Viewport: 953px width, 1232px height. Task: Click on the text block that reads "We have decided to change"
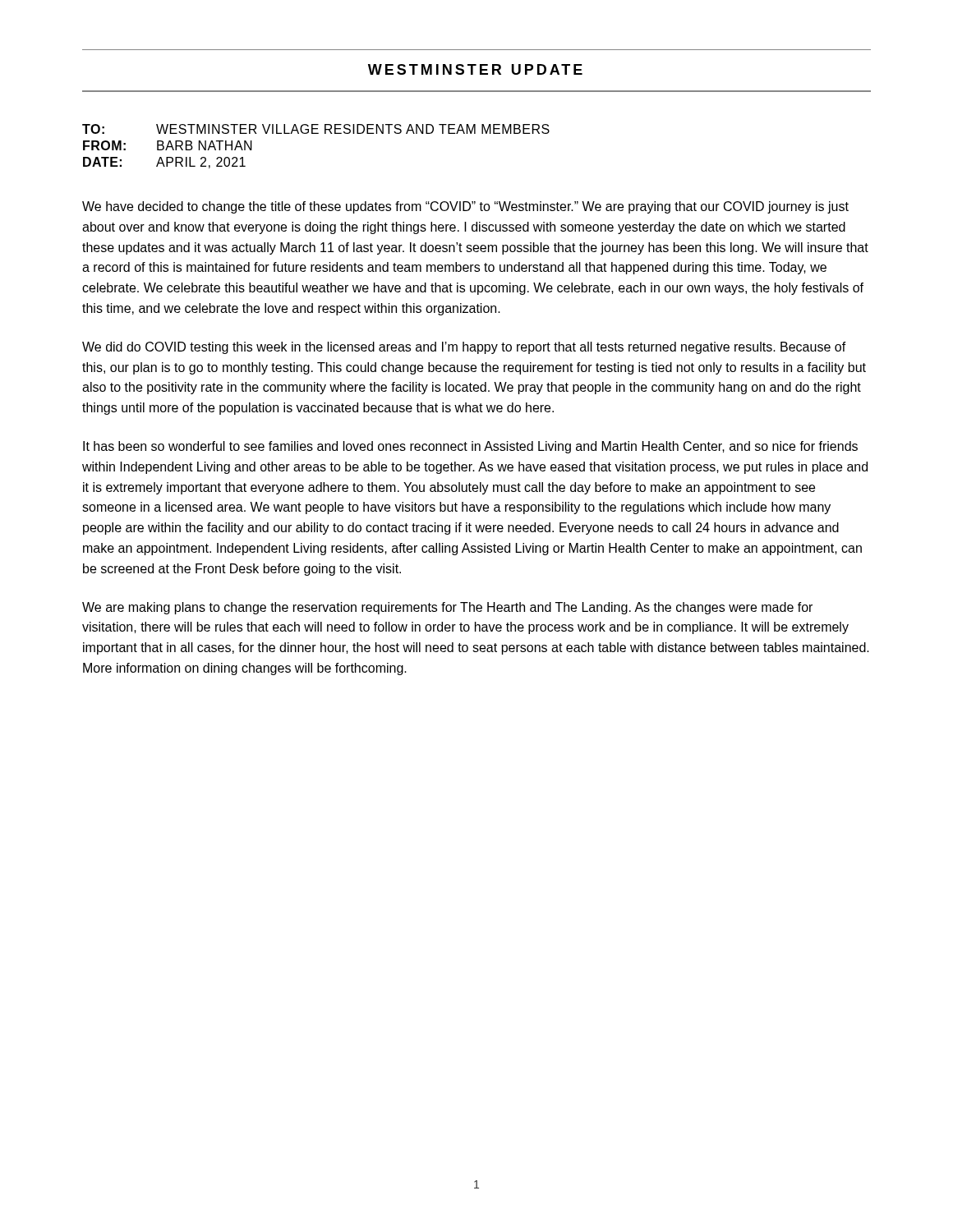475,257
